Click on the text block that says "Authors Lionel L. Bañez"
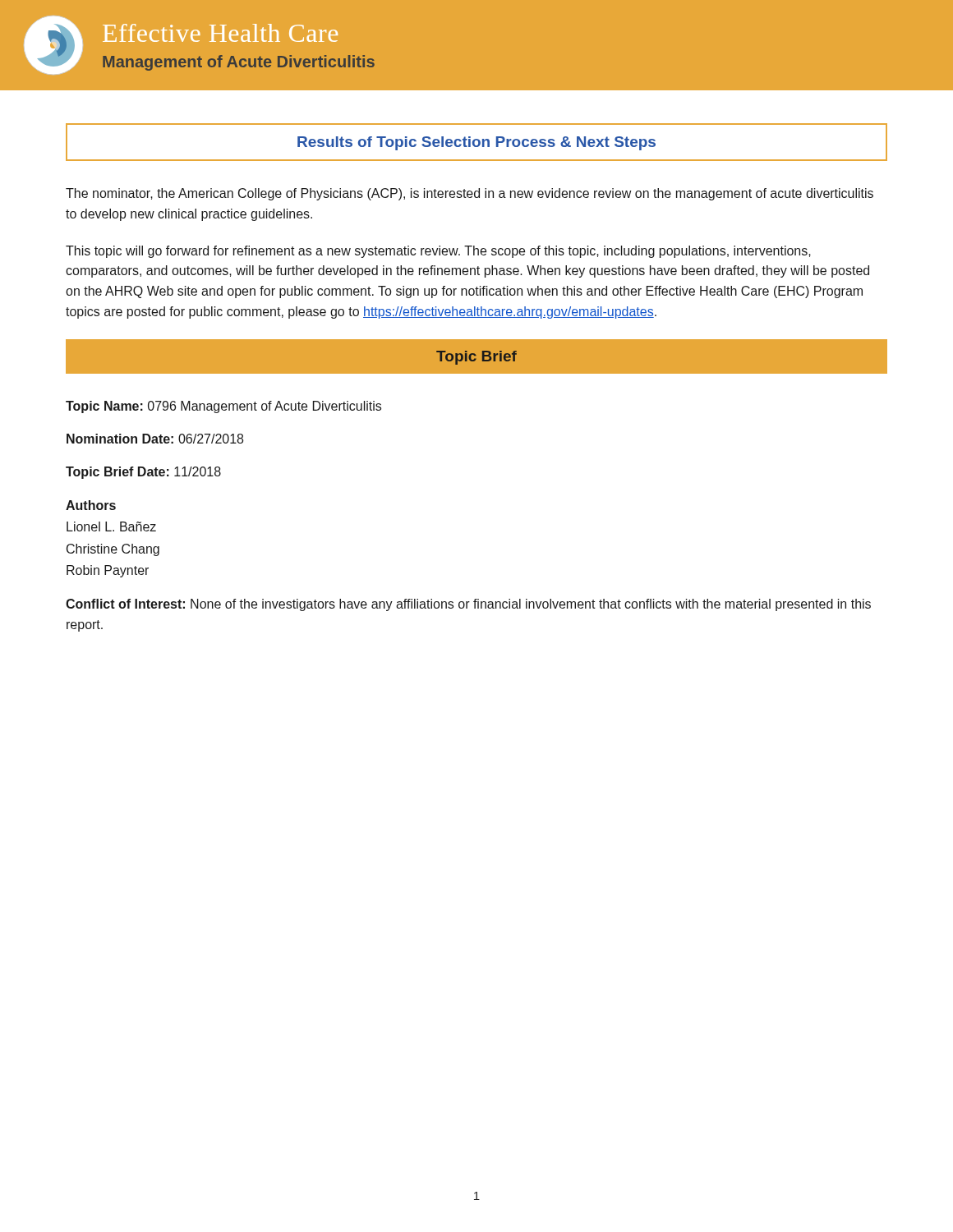Viewport: 953px width, 1232px height. 113,538
